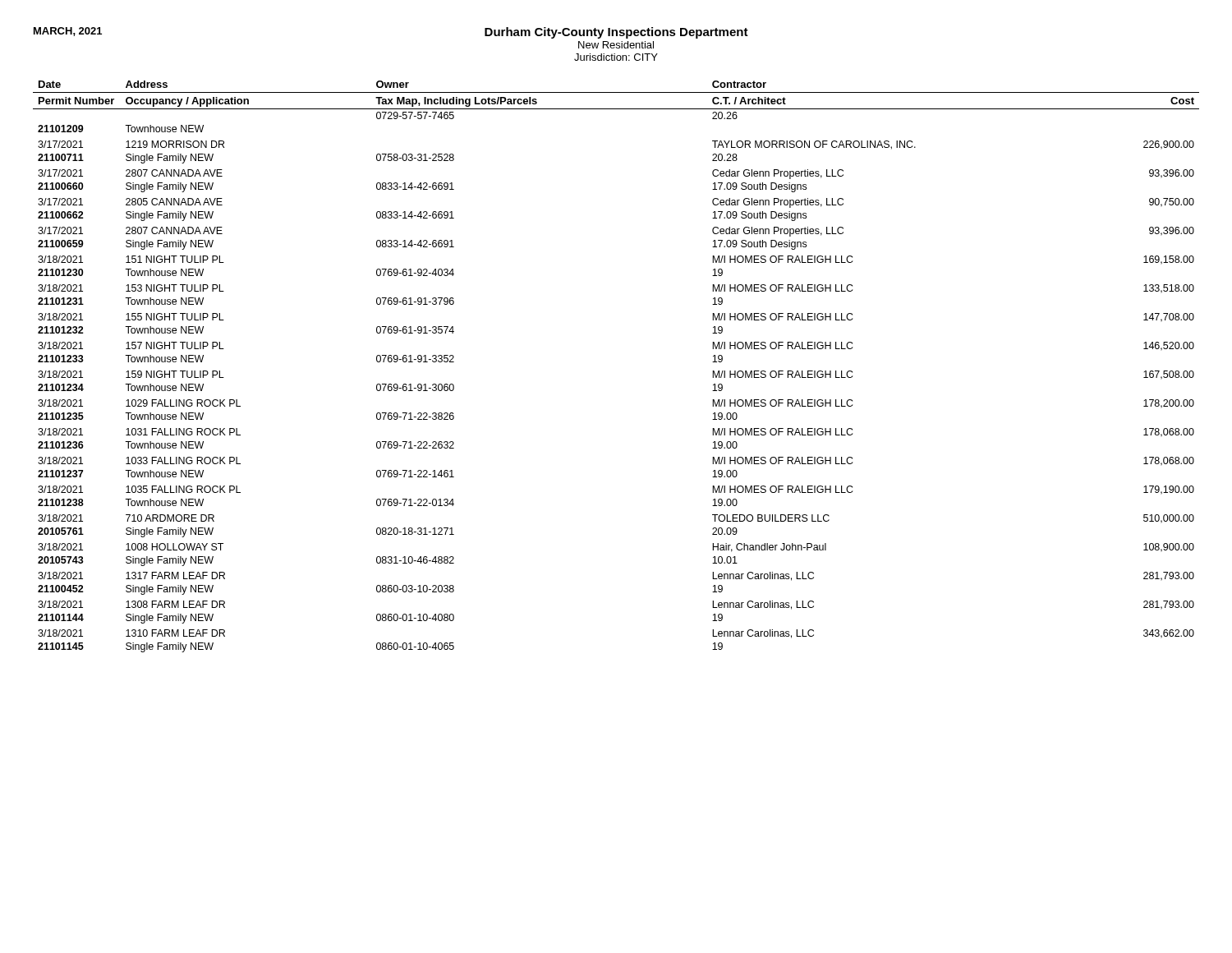Click on the table containing "Townhouse NEW"
This screenshot has width=1232, height=953.
pos(616,365)
